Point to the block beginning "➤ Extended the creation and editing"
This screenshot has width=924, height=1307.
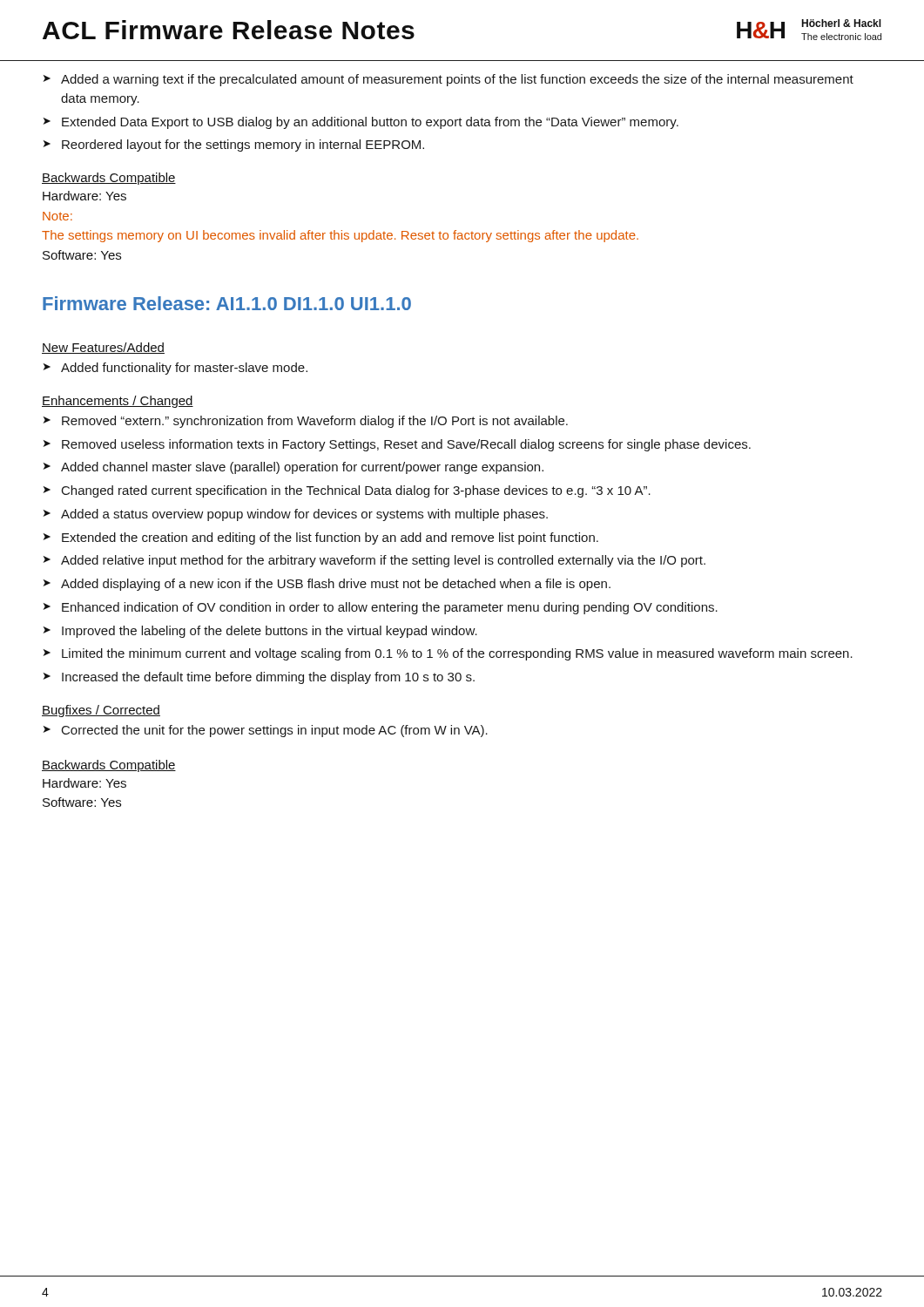[462, 537]
